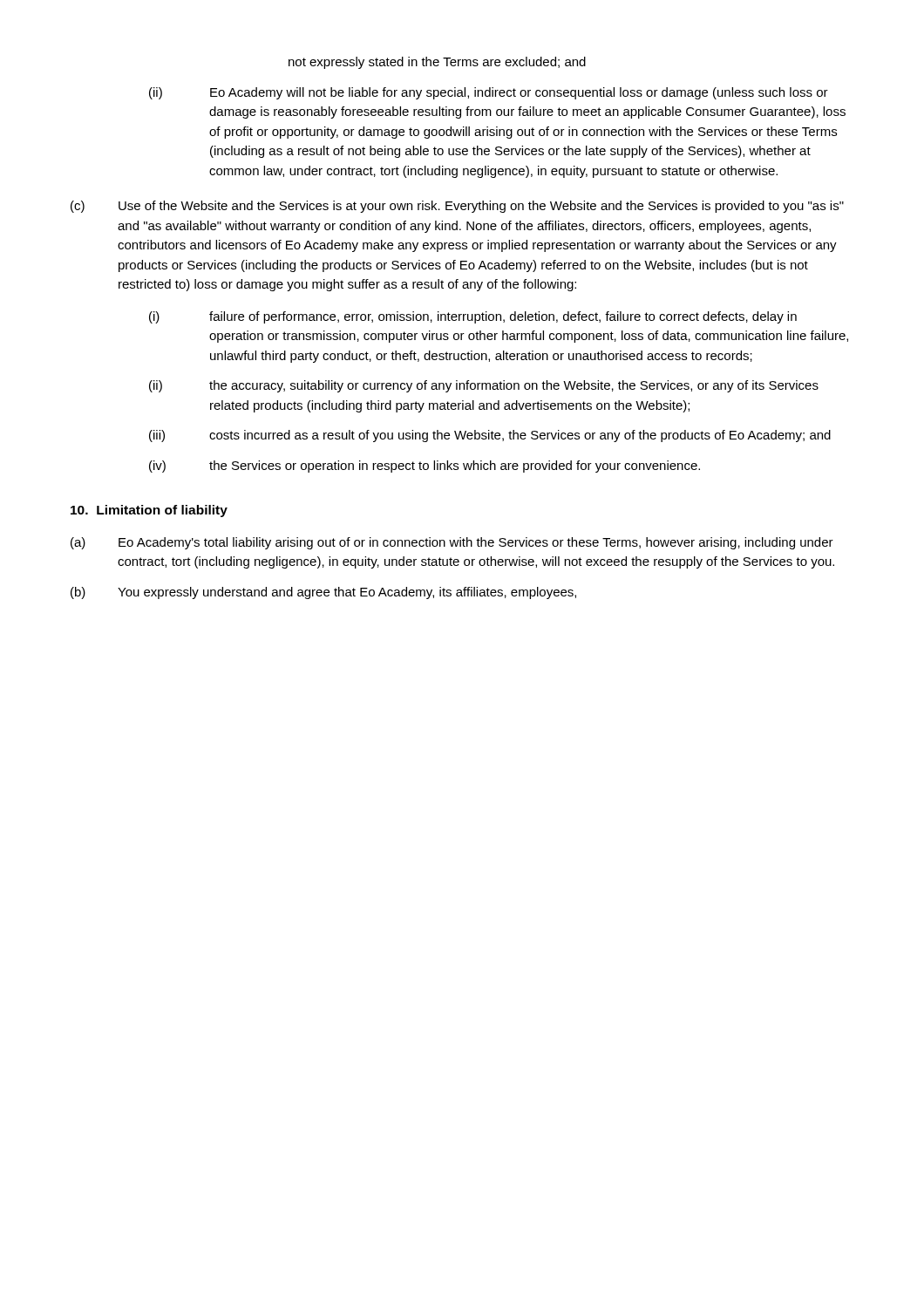Locate the list item containing "(iv) the Services or operation"
Image resolution: width=924 pixels, height=1308 pixels.
pos(501,465)
